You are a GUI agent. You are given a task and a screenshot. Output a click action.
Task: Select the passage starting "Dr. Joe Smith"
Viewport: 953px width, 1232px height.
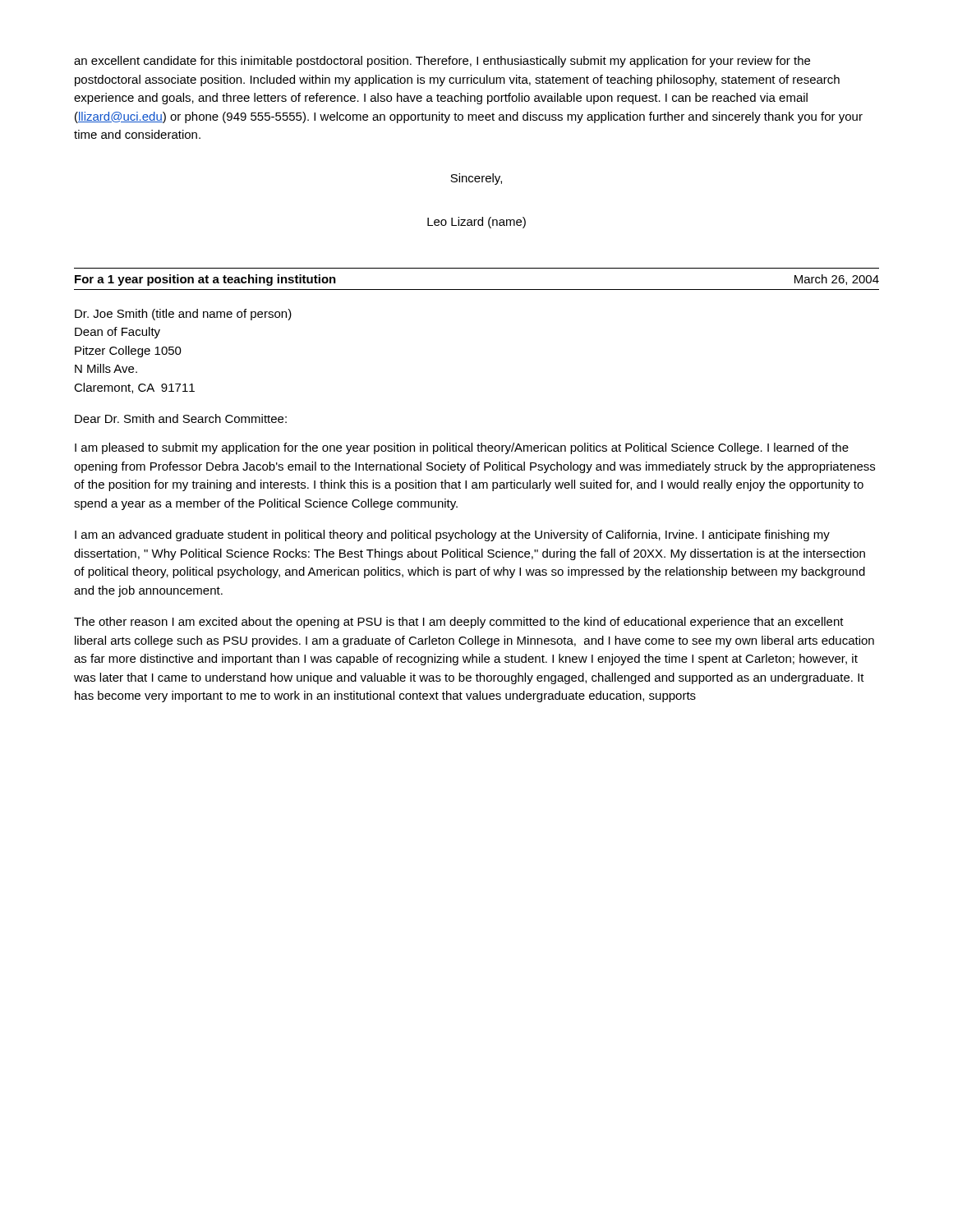click(x=183, y=350)
